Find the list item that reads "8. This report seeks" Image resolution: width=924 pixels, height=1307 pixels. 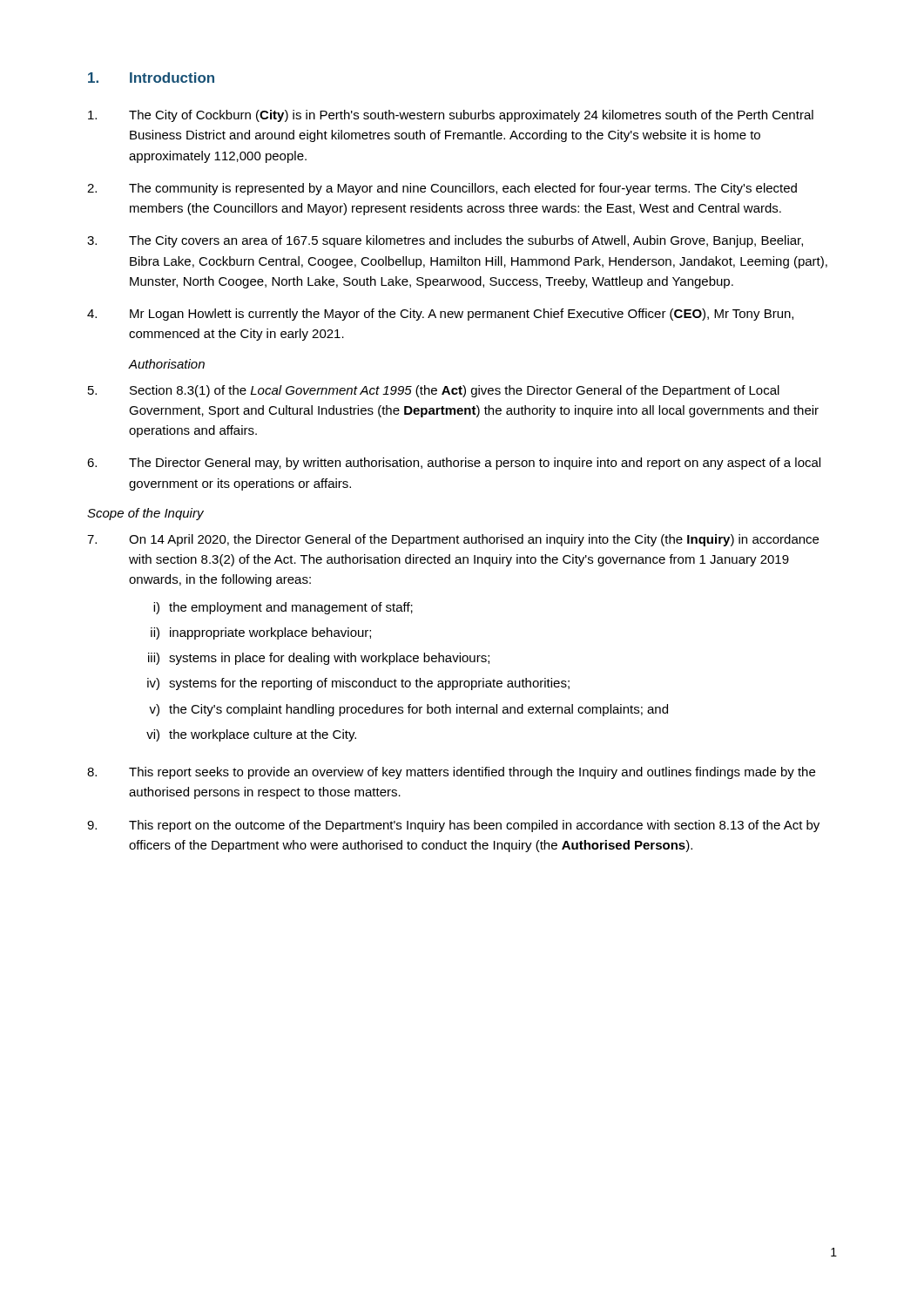(462, 782)
